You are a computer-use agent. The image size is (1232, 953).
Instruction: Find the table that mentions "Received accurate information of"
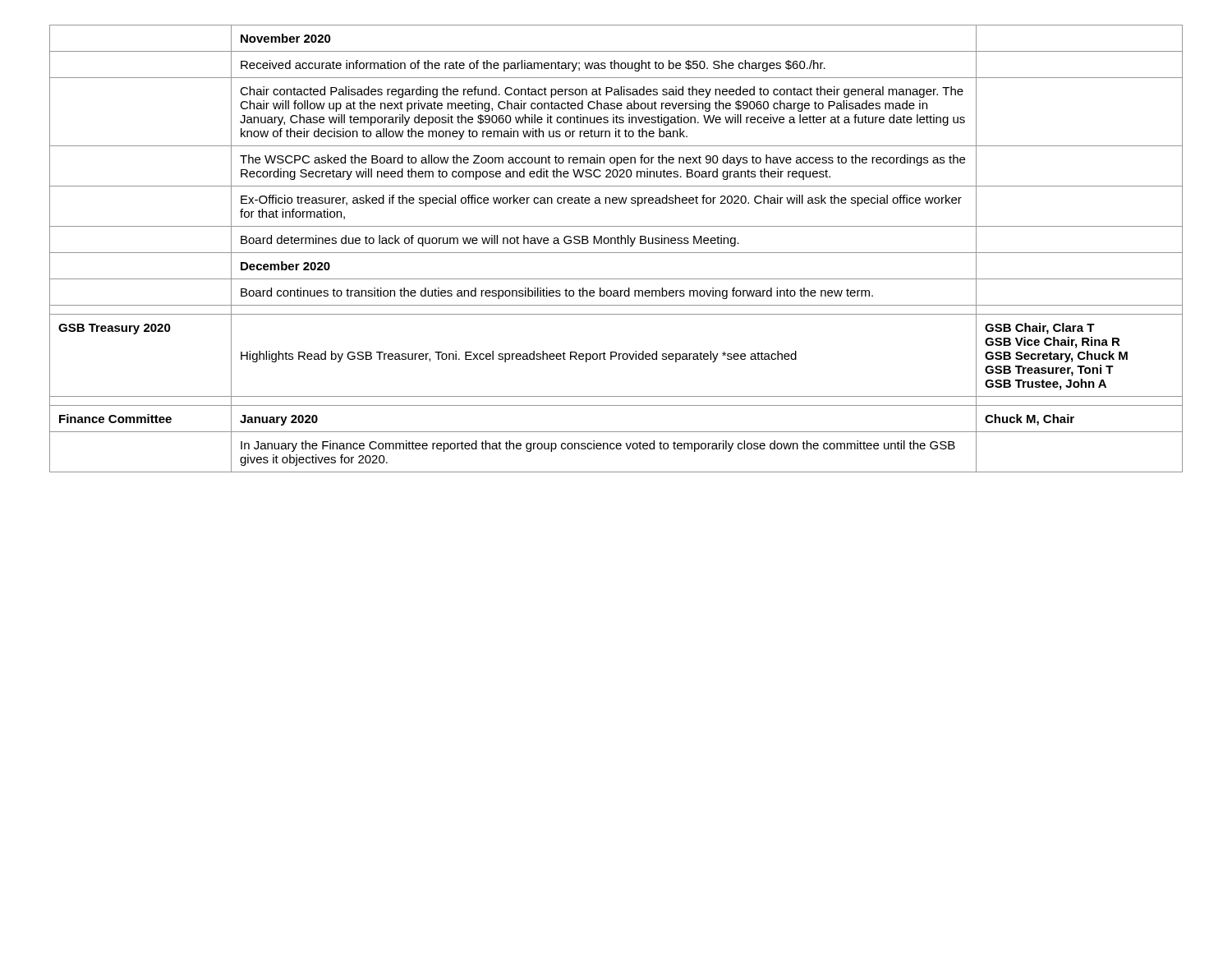click(616, 249)
